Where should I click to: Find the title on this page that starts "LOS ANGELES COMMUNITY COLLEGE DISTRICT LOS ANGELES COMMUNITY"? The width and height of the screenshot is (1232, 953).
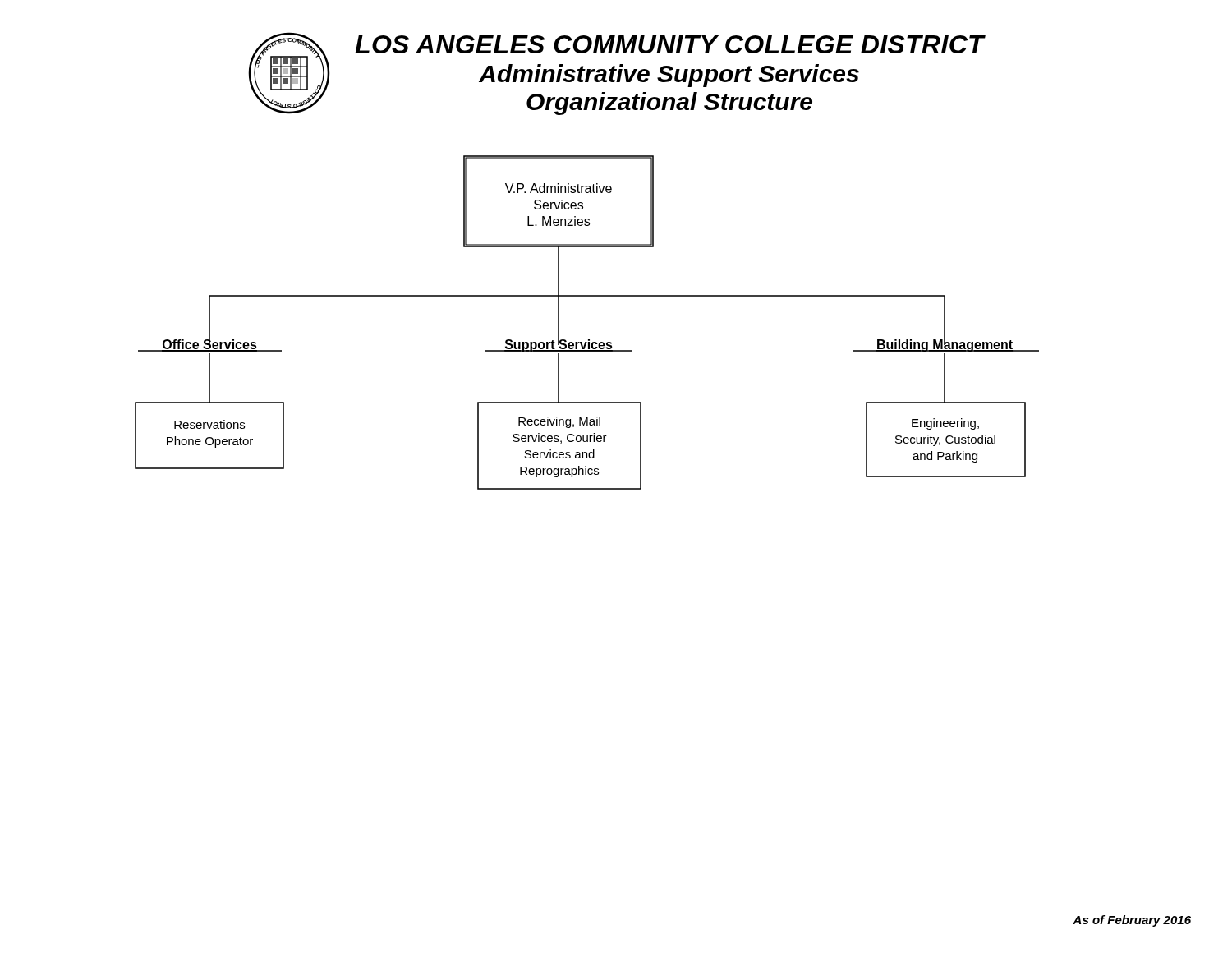616,73
